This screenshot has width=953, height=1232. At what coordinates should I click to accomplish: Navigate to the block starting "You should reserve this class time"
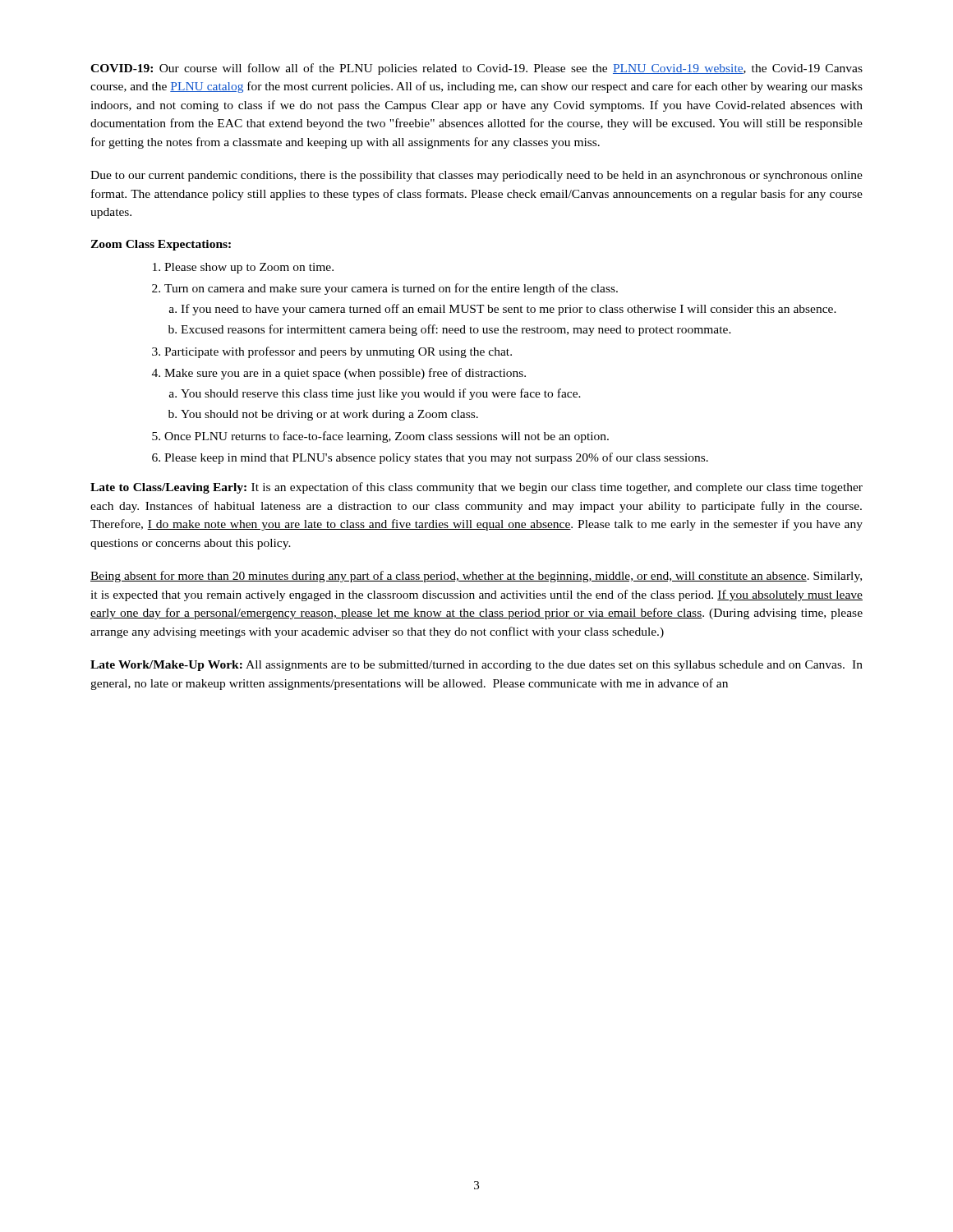click(x=522, y=393)
